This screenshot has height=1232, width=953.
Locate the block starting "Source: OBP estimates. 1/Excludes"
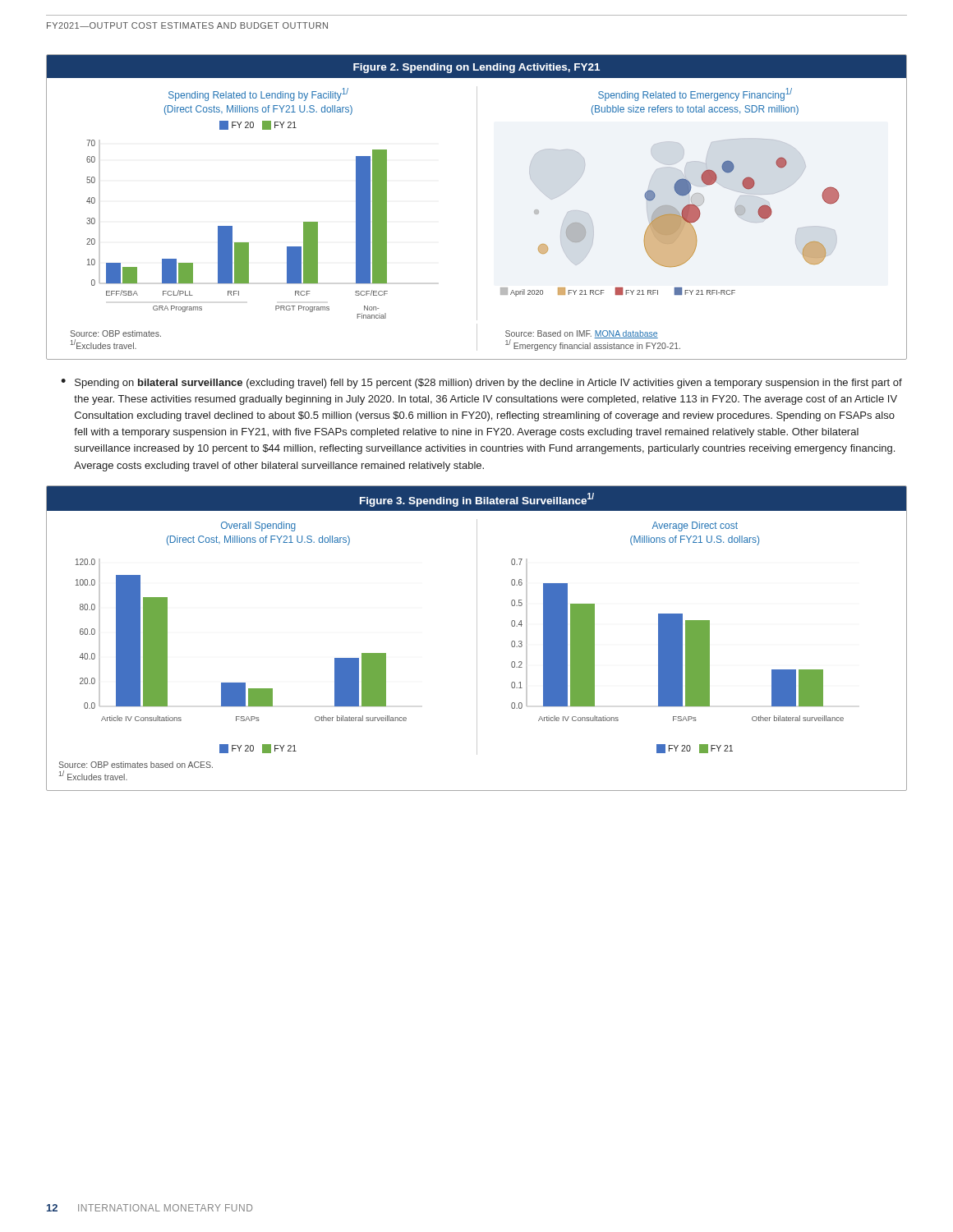click(x=116, y=340)
